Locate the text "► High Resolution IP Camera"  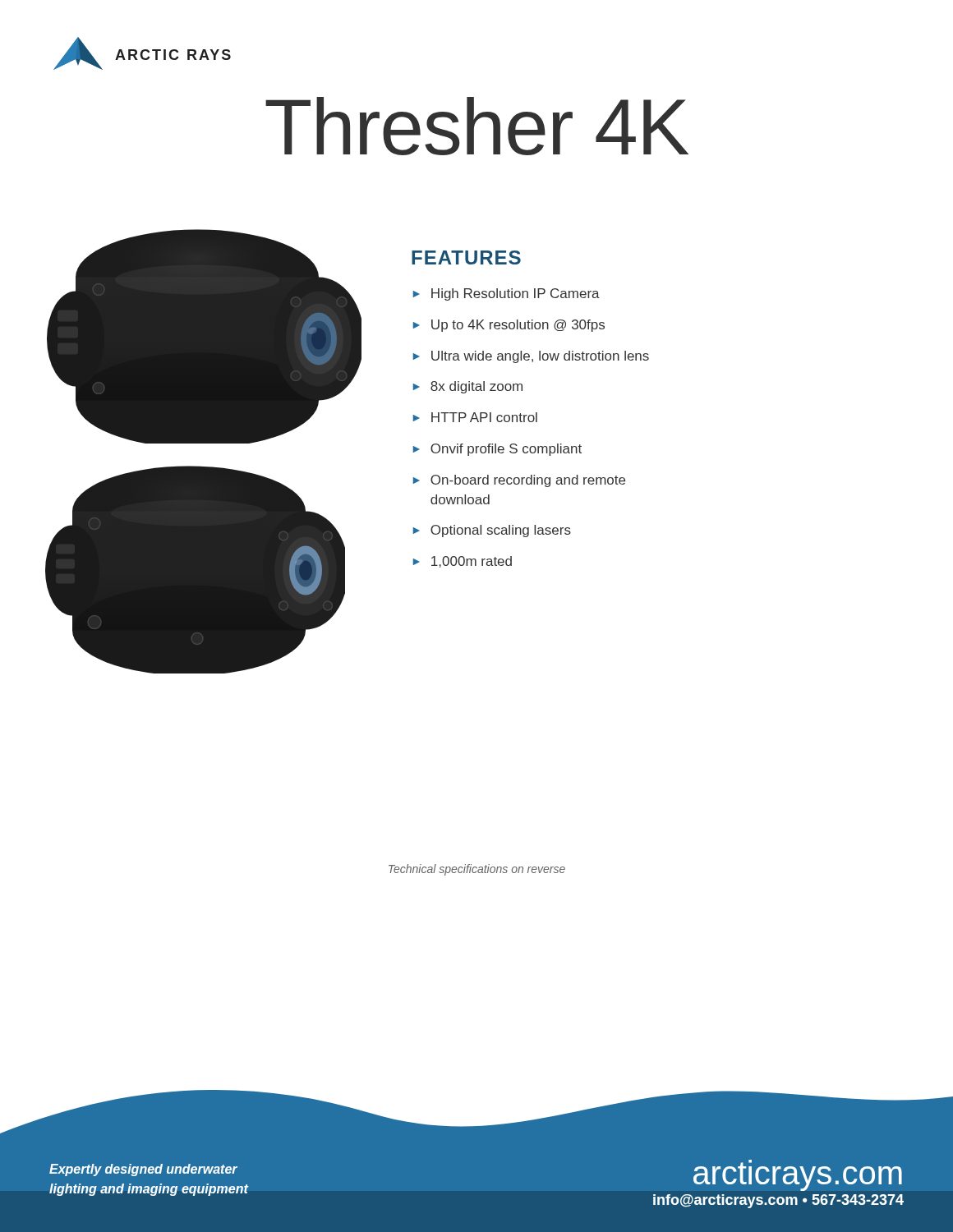pyautogui.click(x=505, y=294)
